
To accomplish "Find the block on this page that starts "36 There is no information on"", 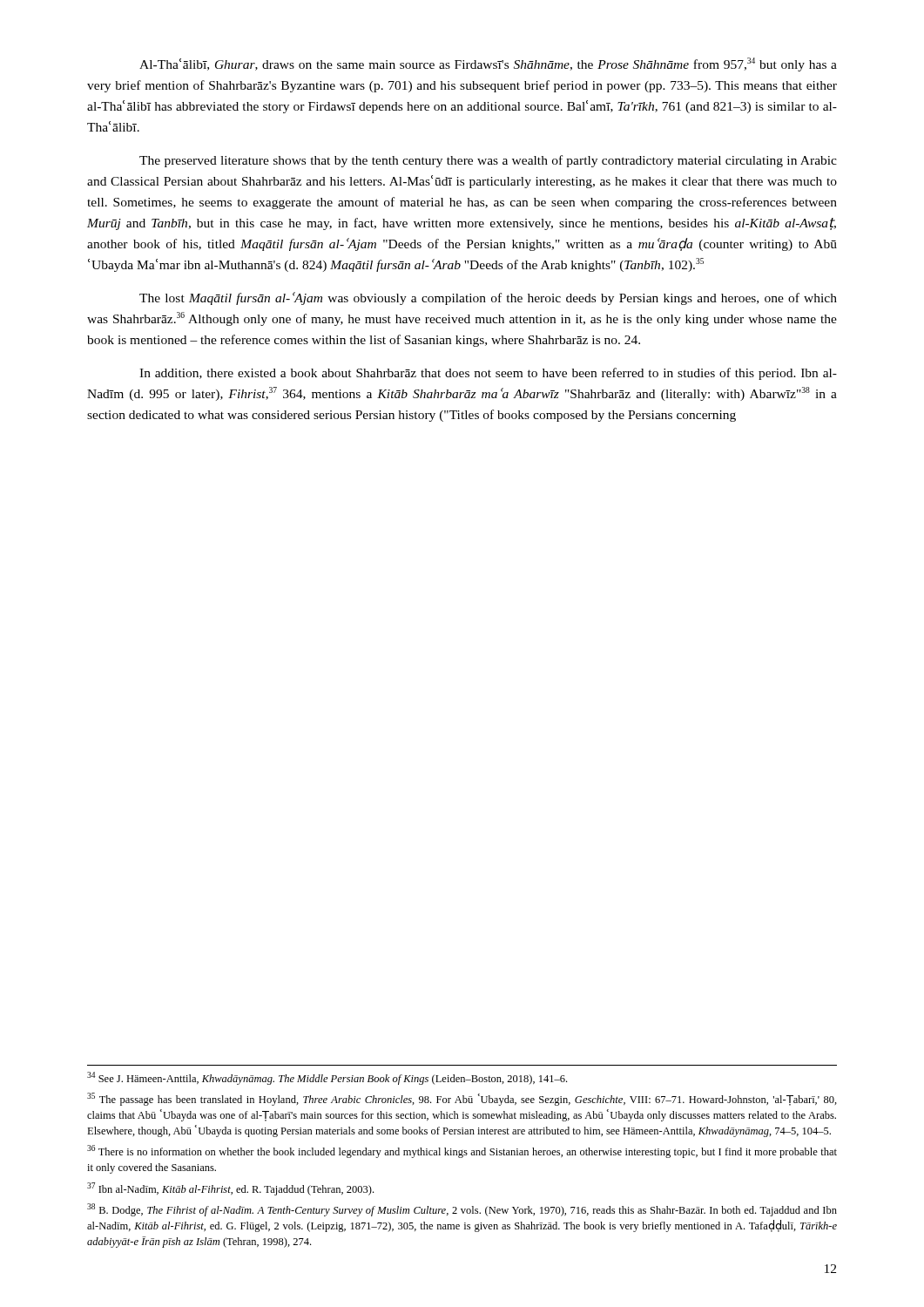I will [462, 1159].
